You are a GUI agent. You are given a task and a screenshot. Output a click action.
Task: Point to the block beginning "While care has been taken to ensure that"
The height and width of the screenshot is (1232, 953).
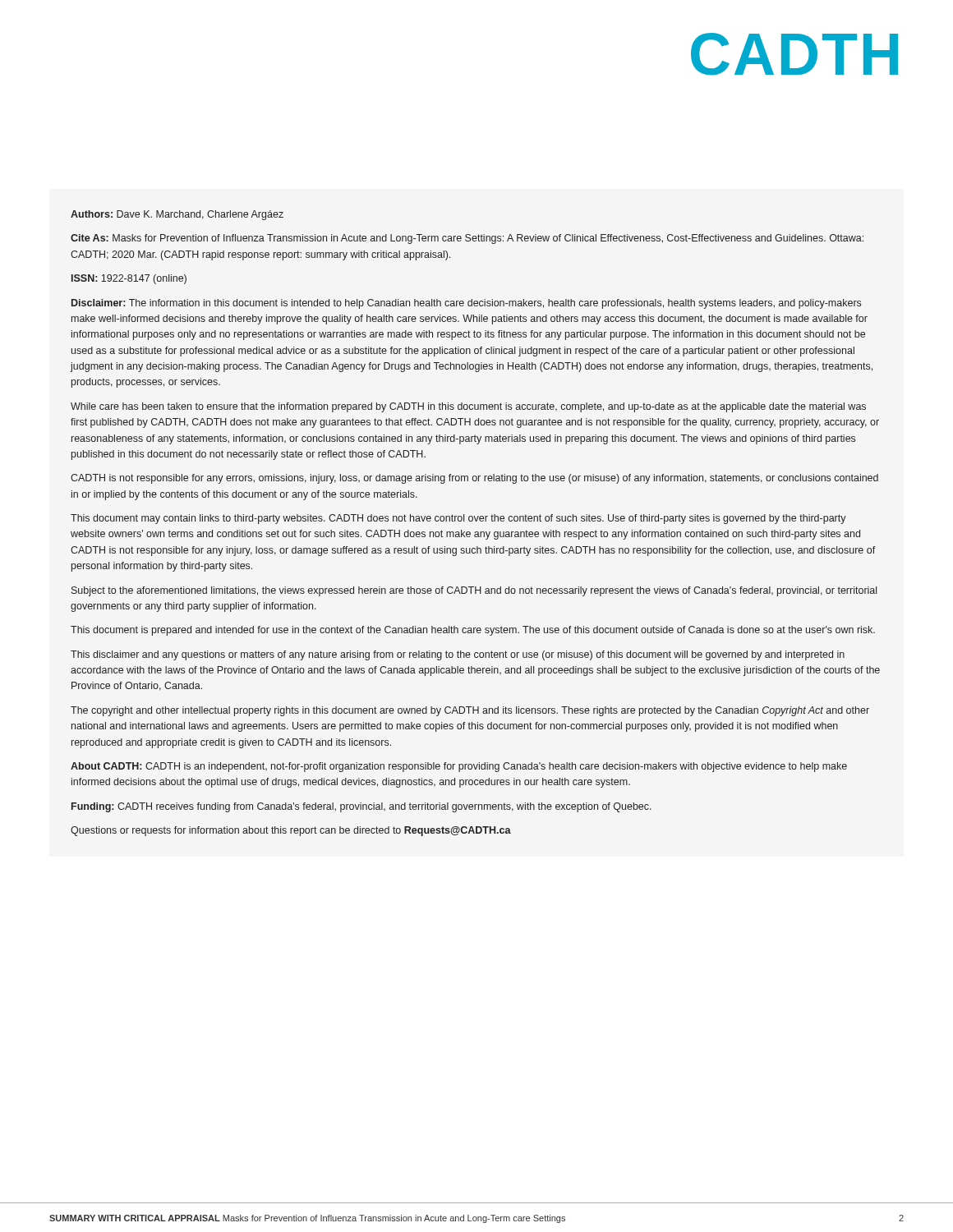(475, 430)
